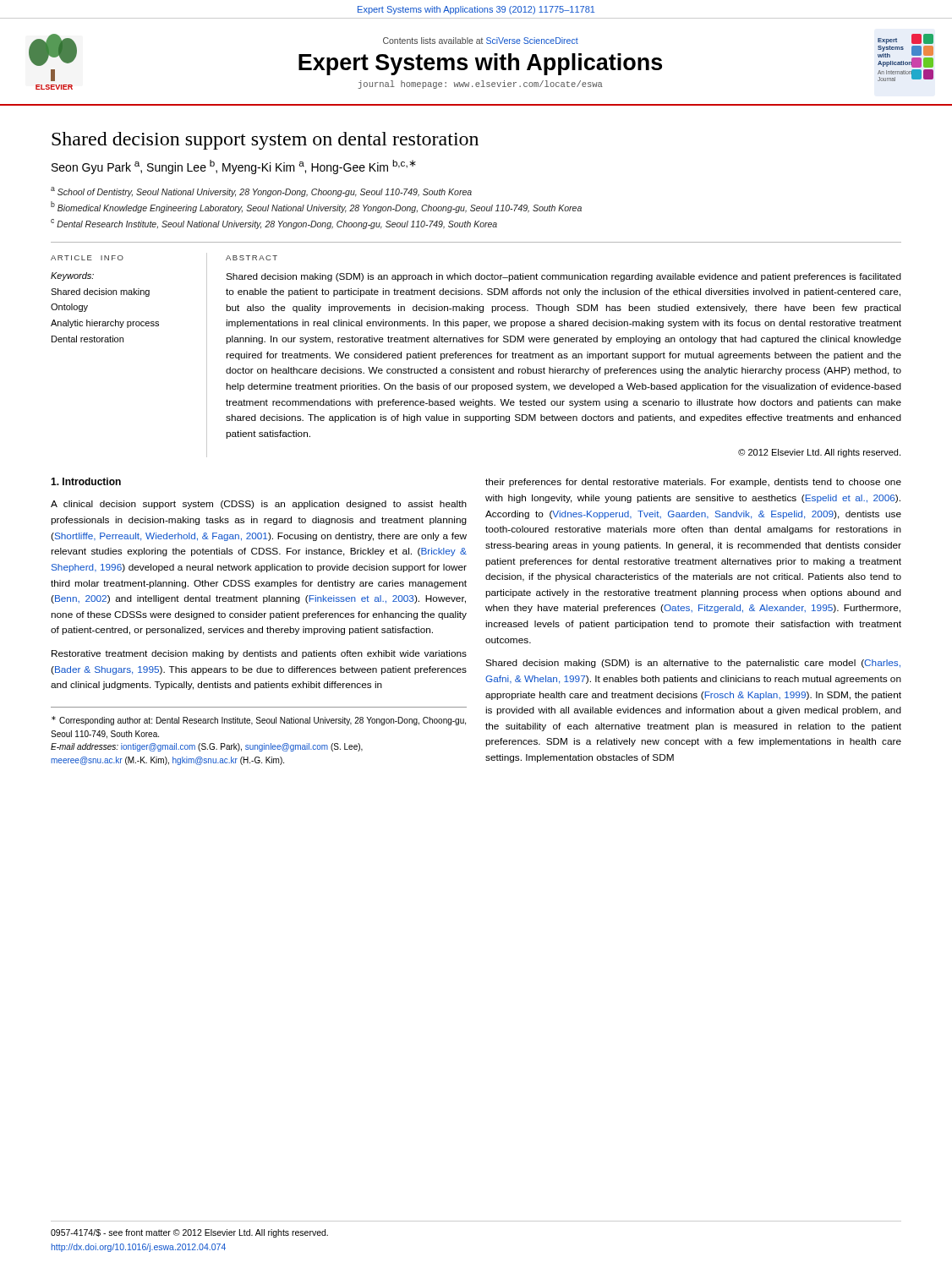Click on the text block starting "1. Introduction"
Screen dimensions: 1268x952
[86, 482]
